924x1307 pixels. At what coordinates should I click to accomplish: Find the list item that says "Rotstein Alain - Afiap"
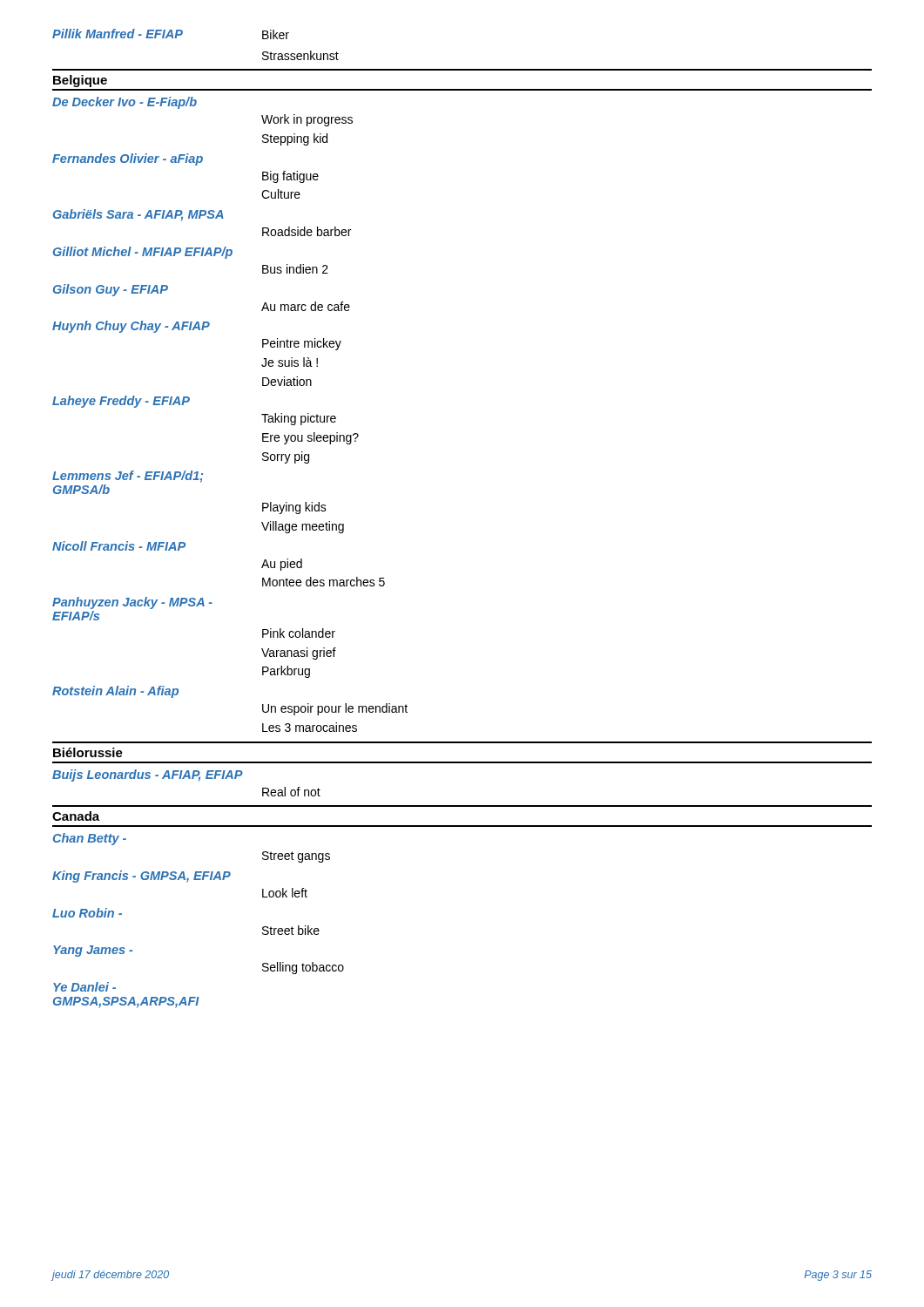[x=115, y=692]
